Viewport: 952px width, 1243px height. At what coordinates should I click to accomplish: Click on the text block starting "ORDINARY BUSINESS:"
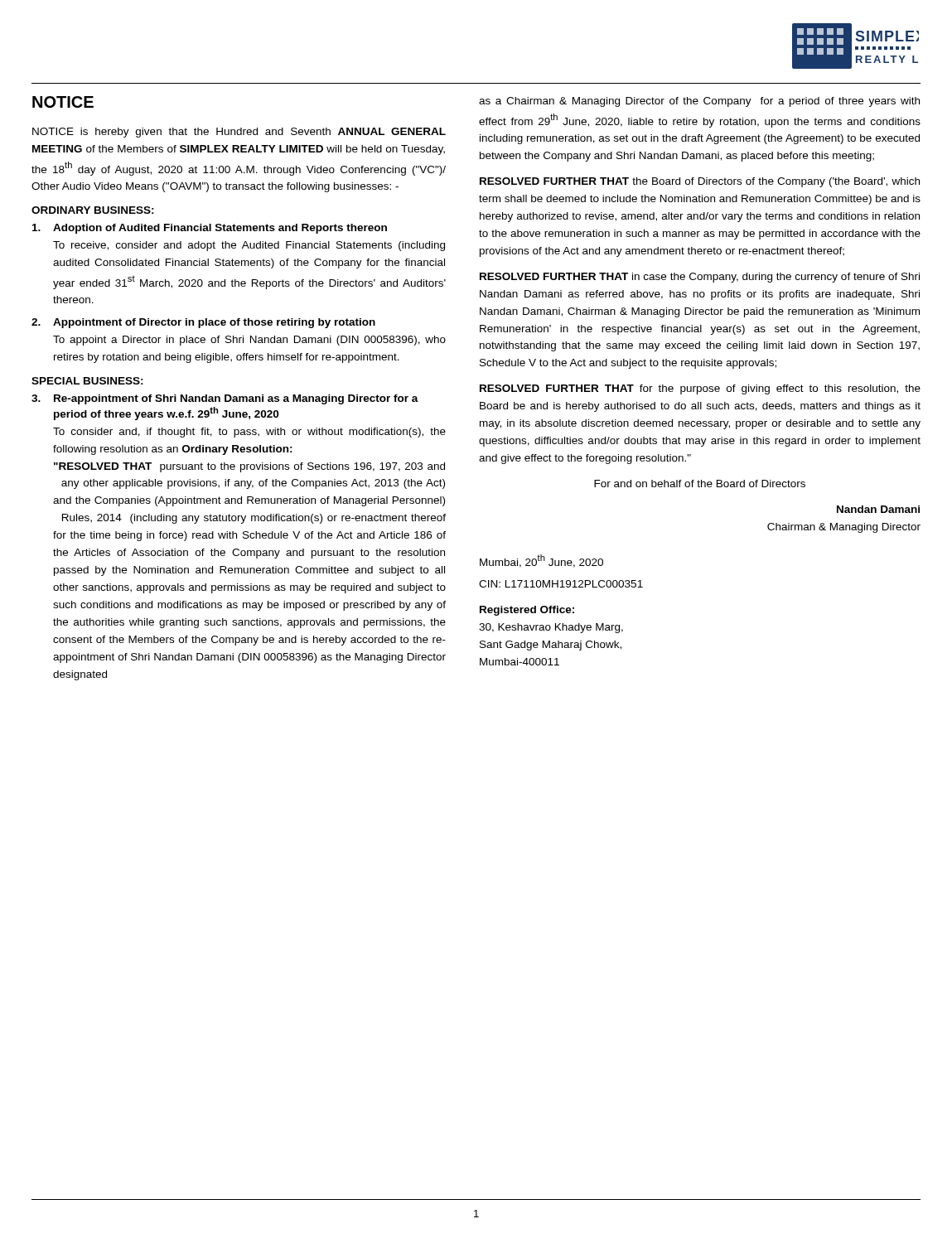(93, 210)
